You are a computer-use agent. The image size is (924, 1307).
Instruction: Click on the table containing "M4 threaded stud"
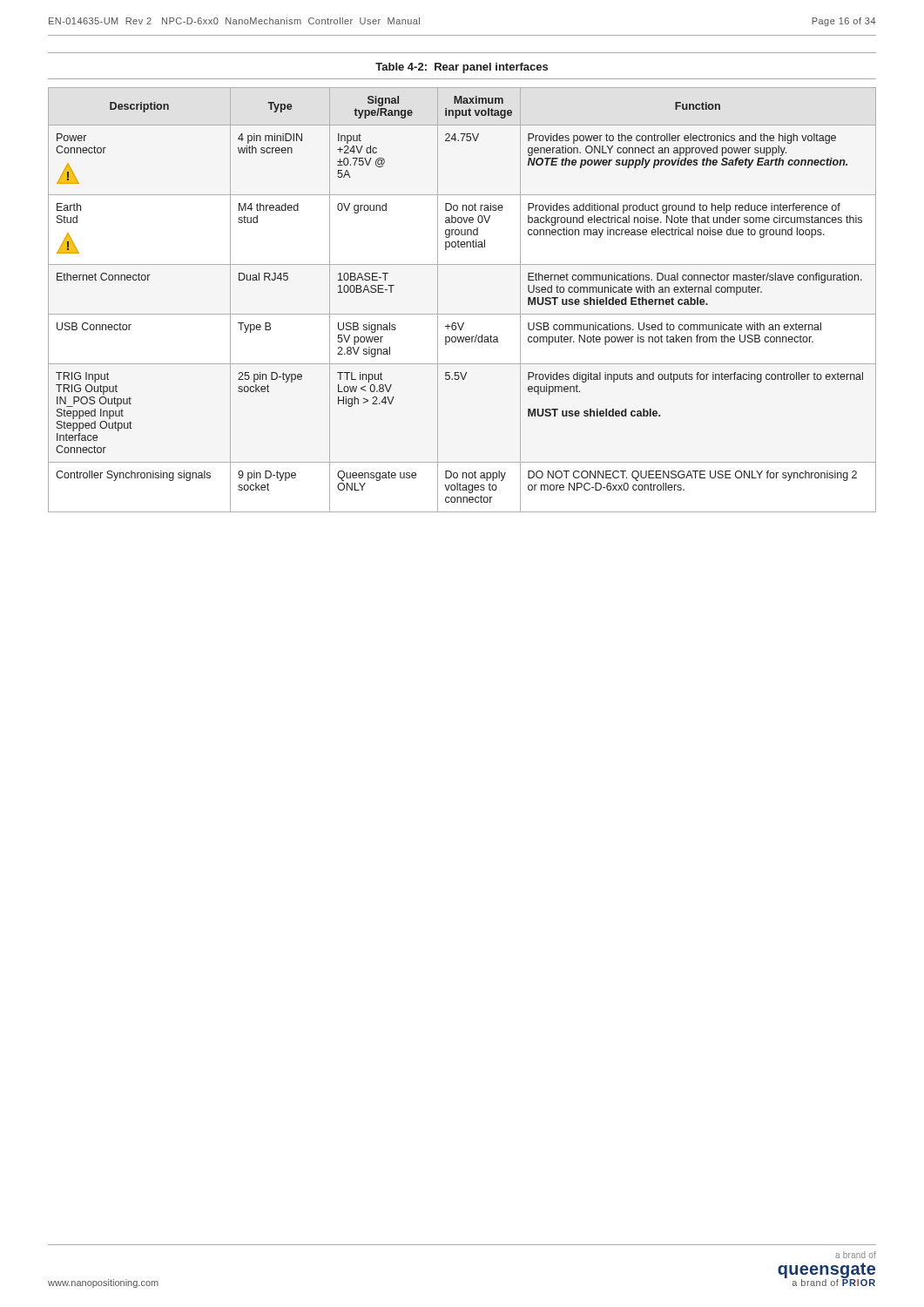pos(462,300)
